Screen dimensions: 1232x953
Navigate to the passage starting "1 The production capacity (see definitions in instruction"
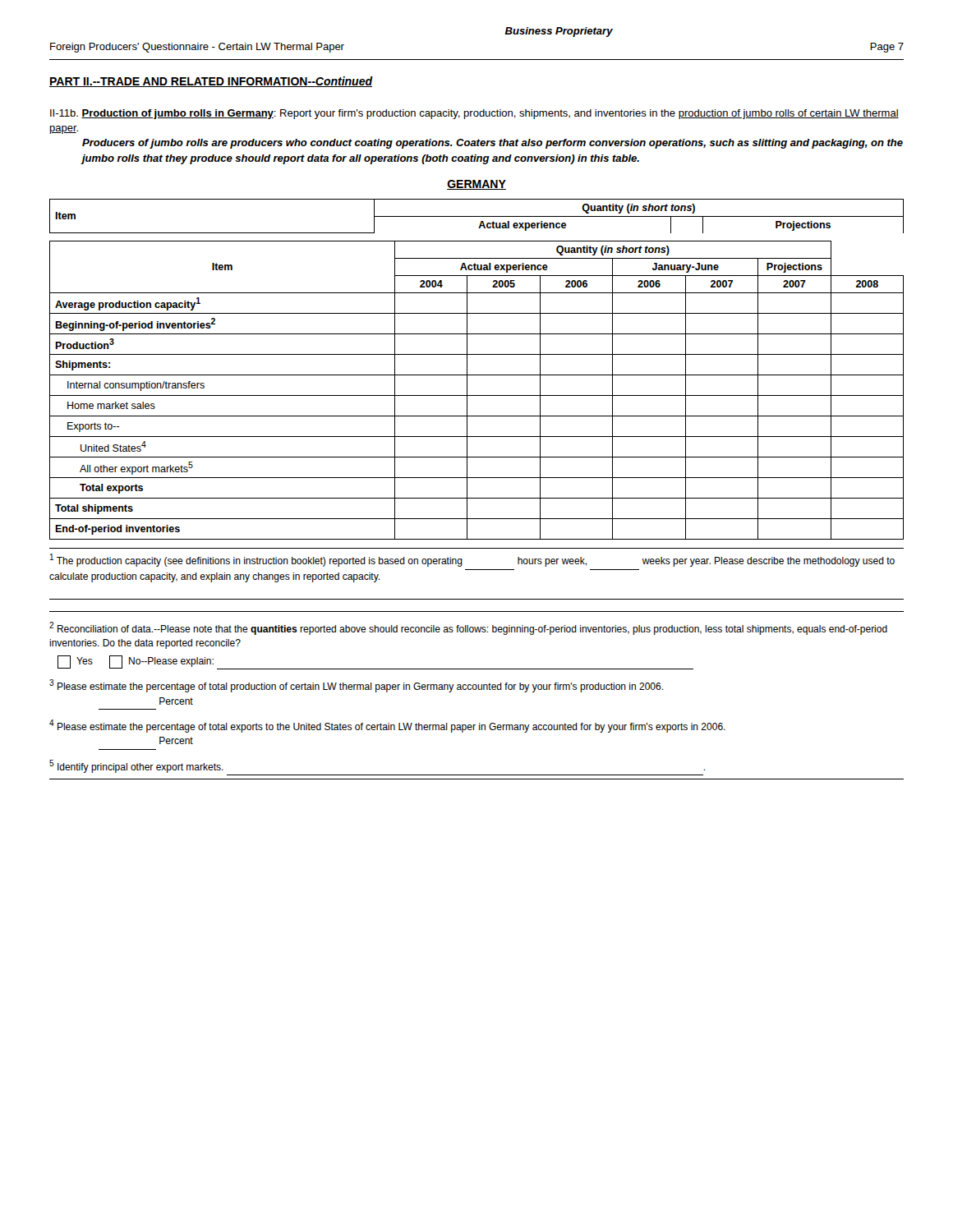point(259,560)
